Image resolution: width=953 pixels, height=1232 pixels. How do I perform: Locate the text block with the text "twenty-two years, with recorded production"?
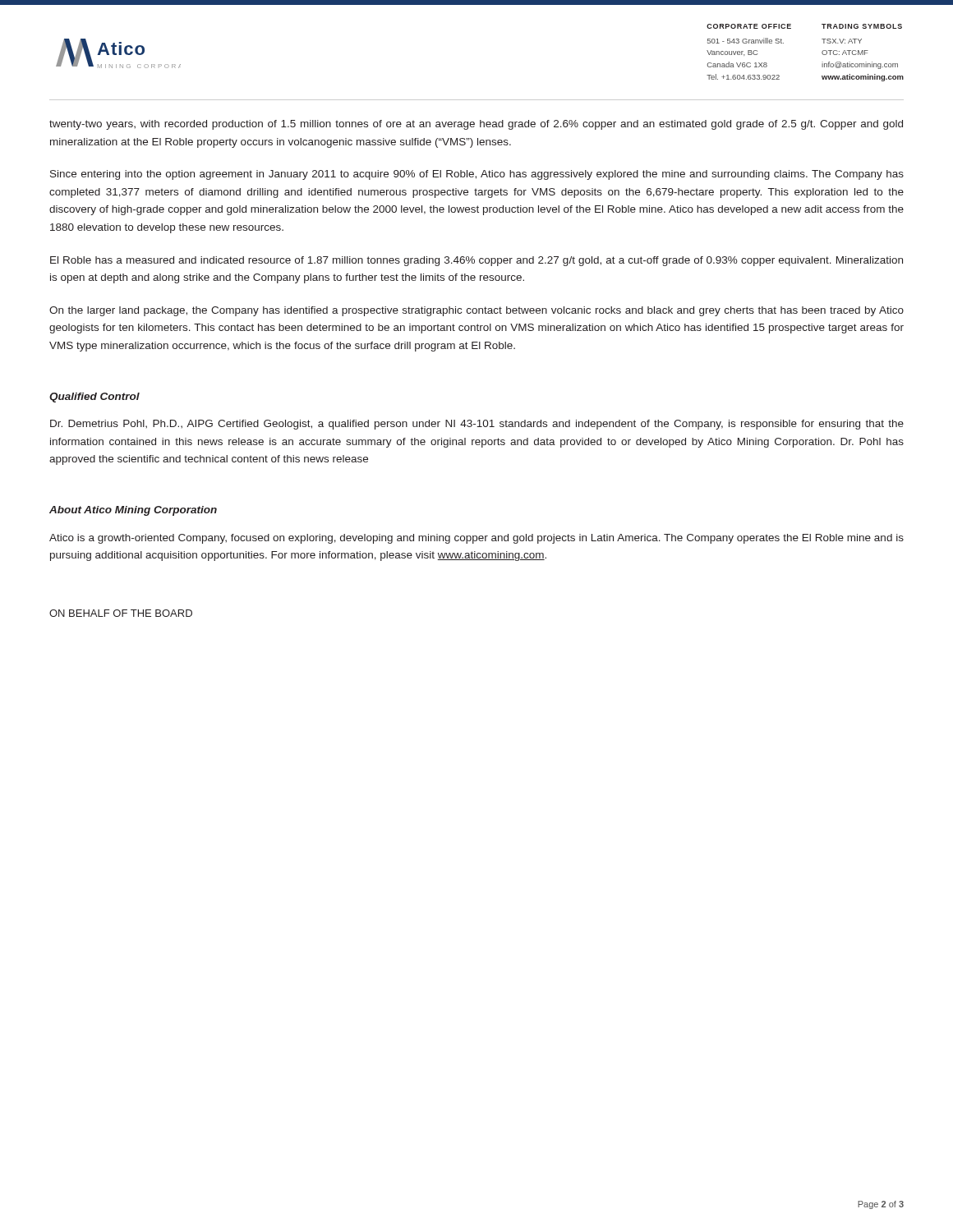[476, 132]
